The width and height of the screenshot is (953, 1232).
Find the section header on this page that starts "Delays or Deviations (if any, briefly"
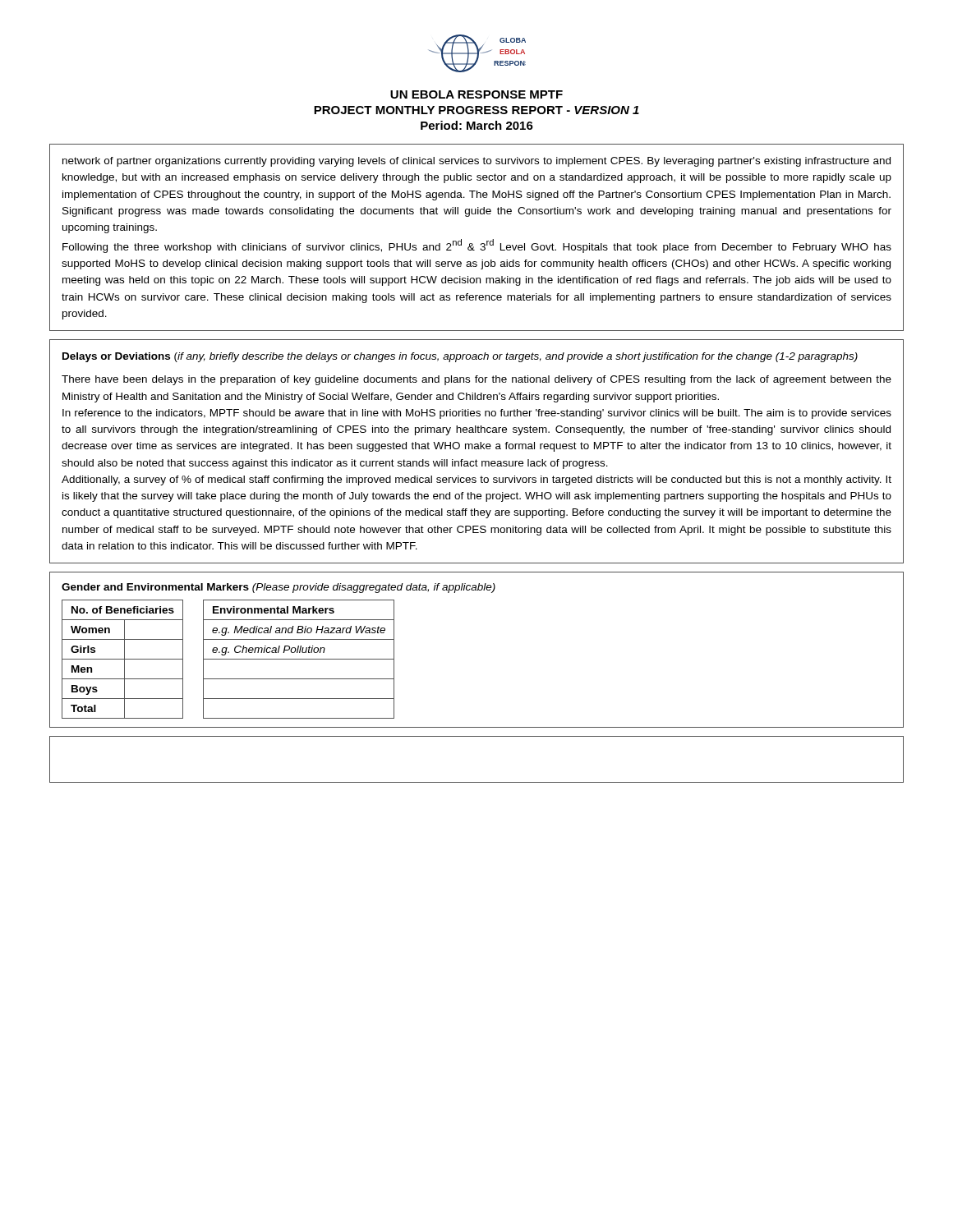click(x=476, y=357)
